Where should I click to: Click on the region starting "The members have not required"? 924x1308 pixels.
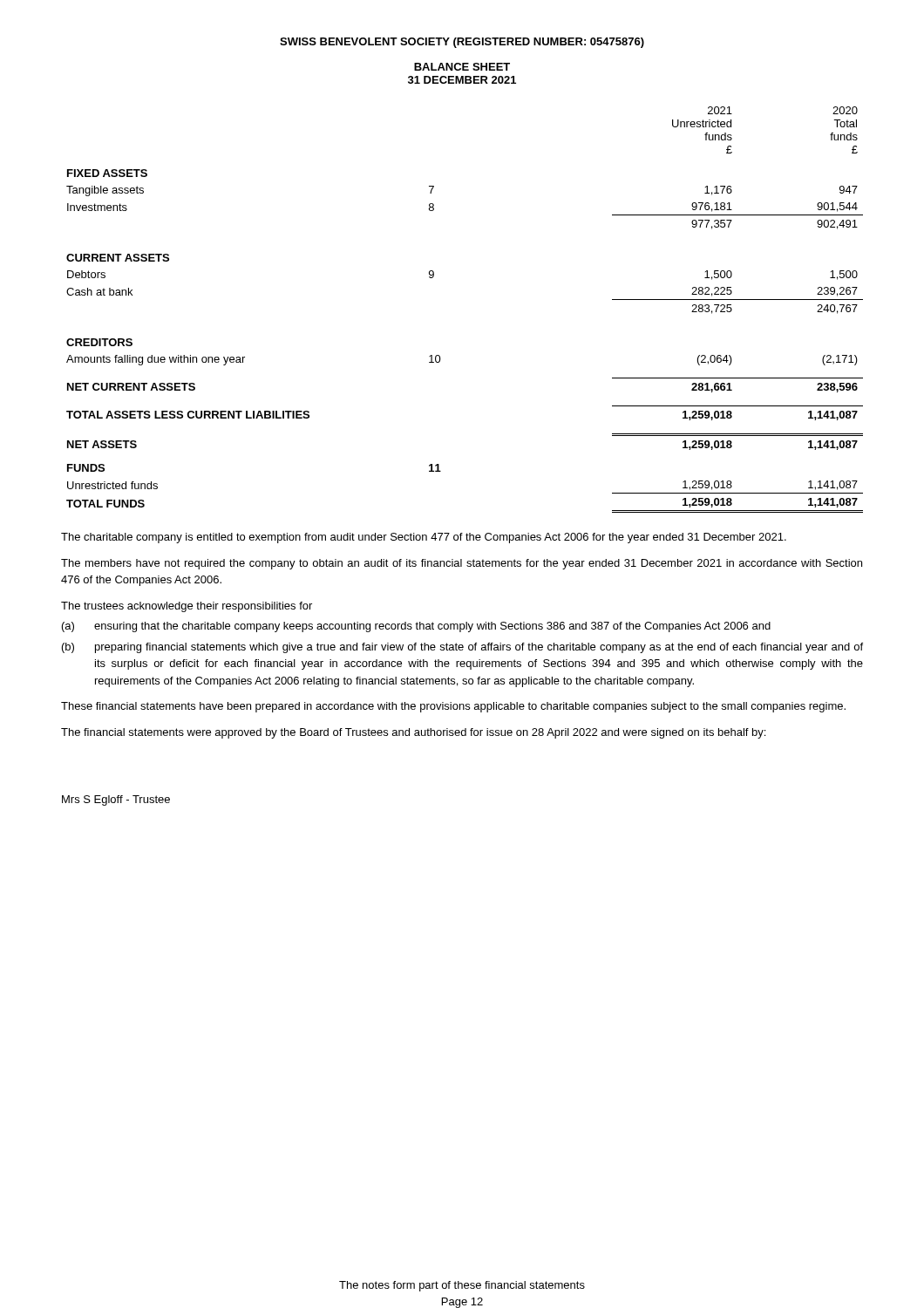pyautogui.click(x=462, y=571)
